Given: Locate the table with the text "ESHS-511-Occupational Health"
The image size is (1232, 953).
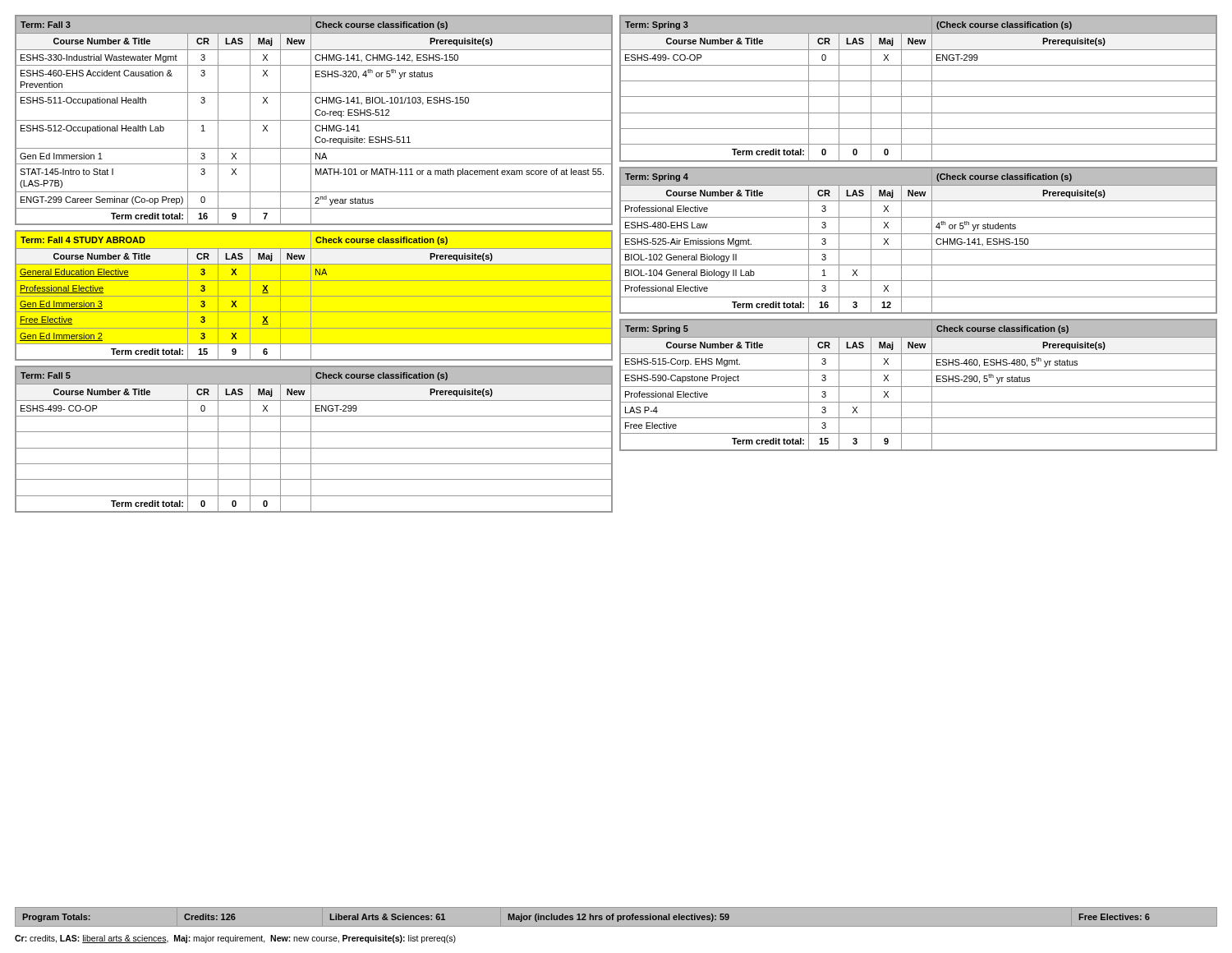Looking at the screenshot, I should click(314, 120).
